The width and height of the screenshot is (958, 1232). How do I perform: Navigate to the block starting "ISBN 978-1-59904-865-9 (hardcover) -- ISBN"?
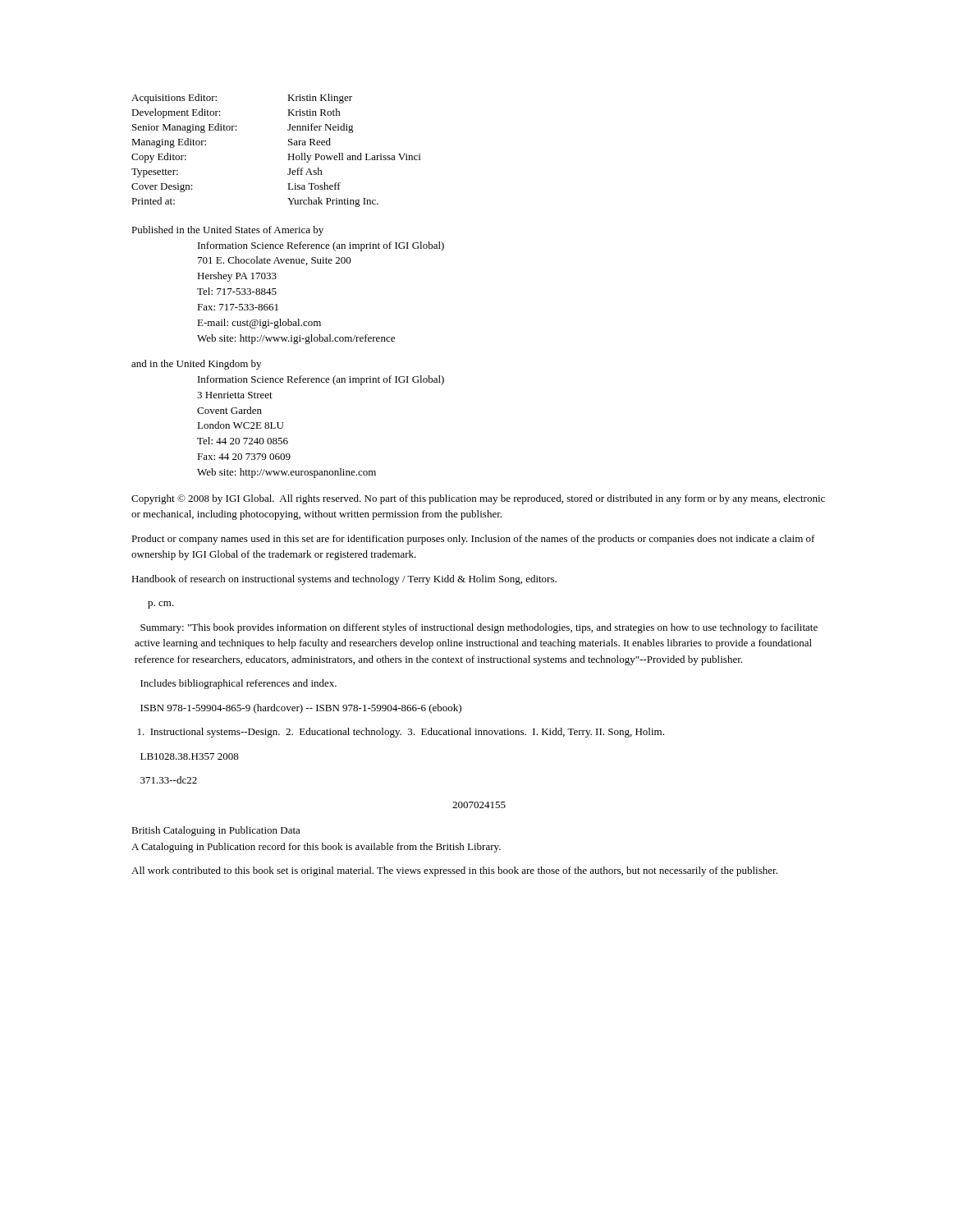point(298,707)
